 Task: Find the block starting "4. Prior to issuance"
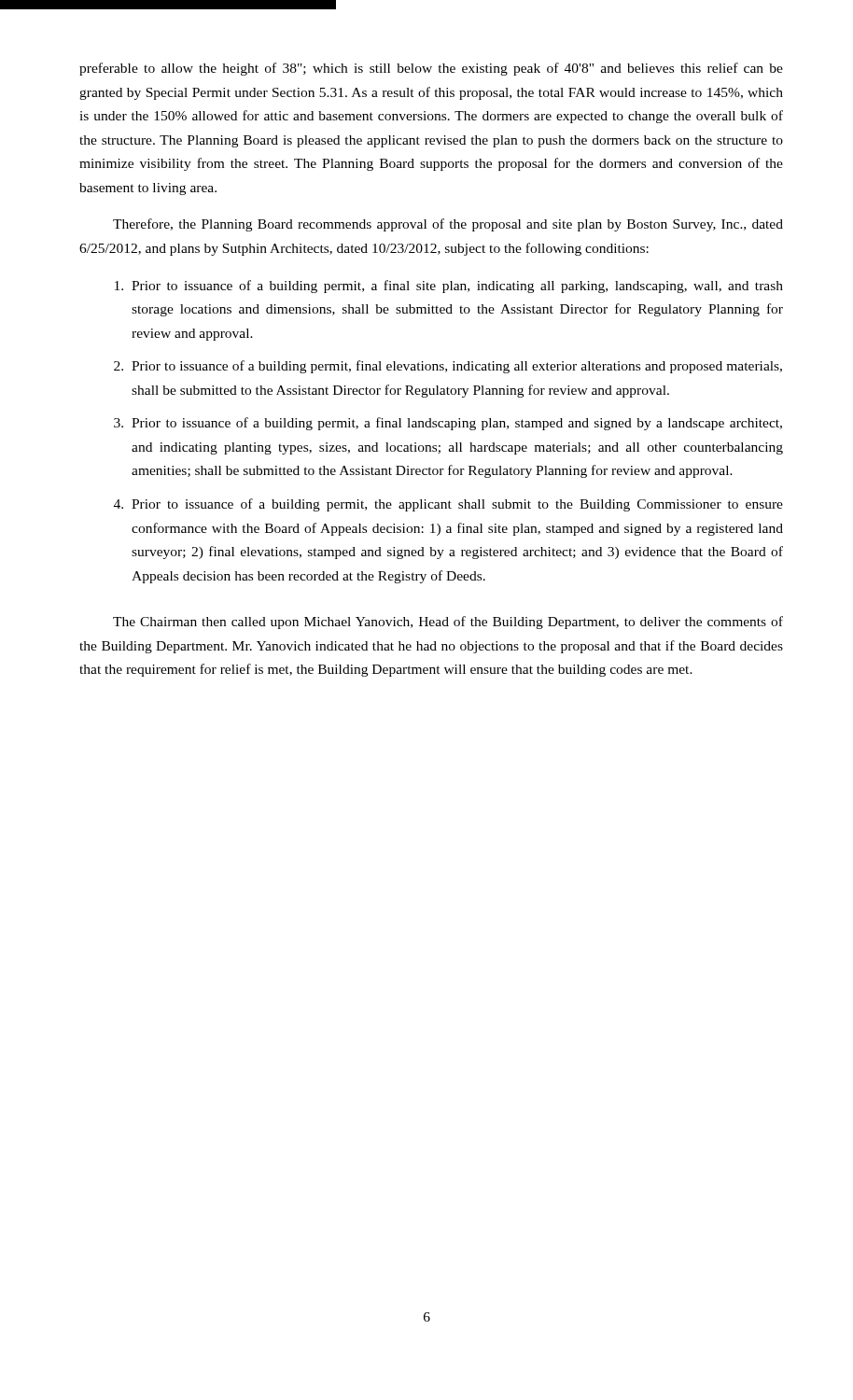(440, 540)
